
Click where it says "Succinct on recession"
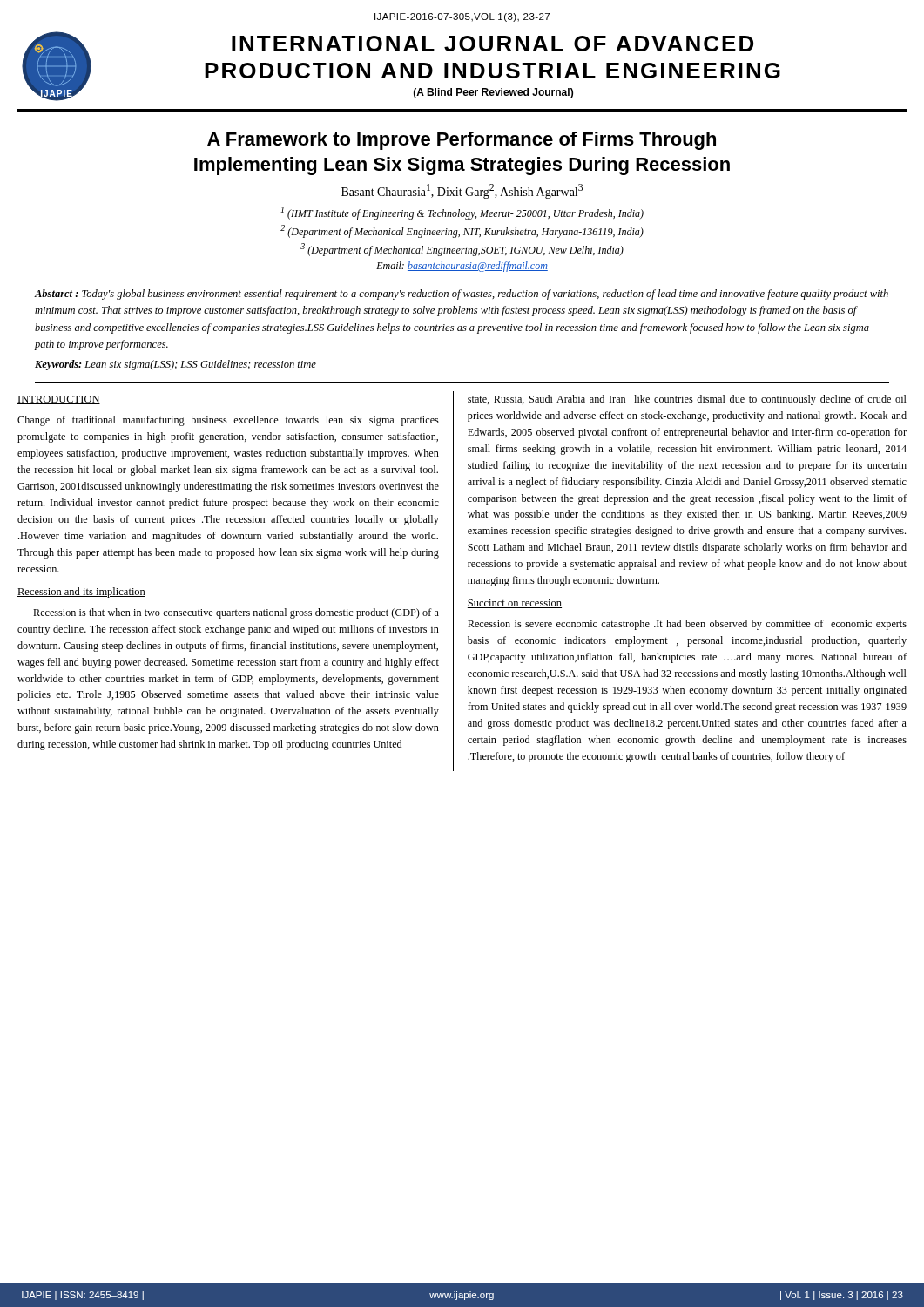[515, 603]
